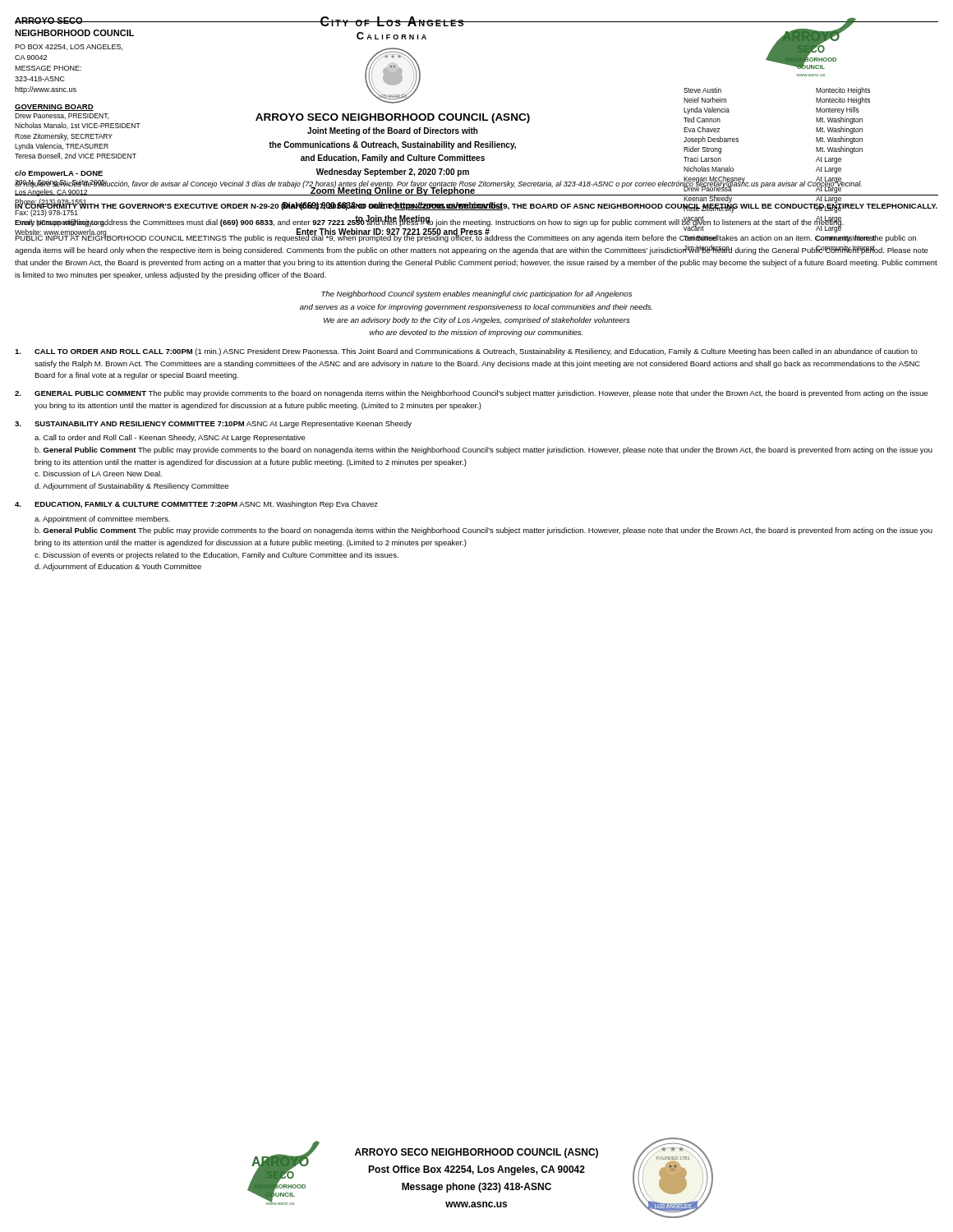Select the illustration
Viewport: 953px width, 1232px height.
[x=393, y=76]
